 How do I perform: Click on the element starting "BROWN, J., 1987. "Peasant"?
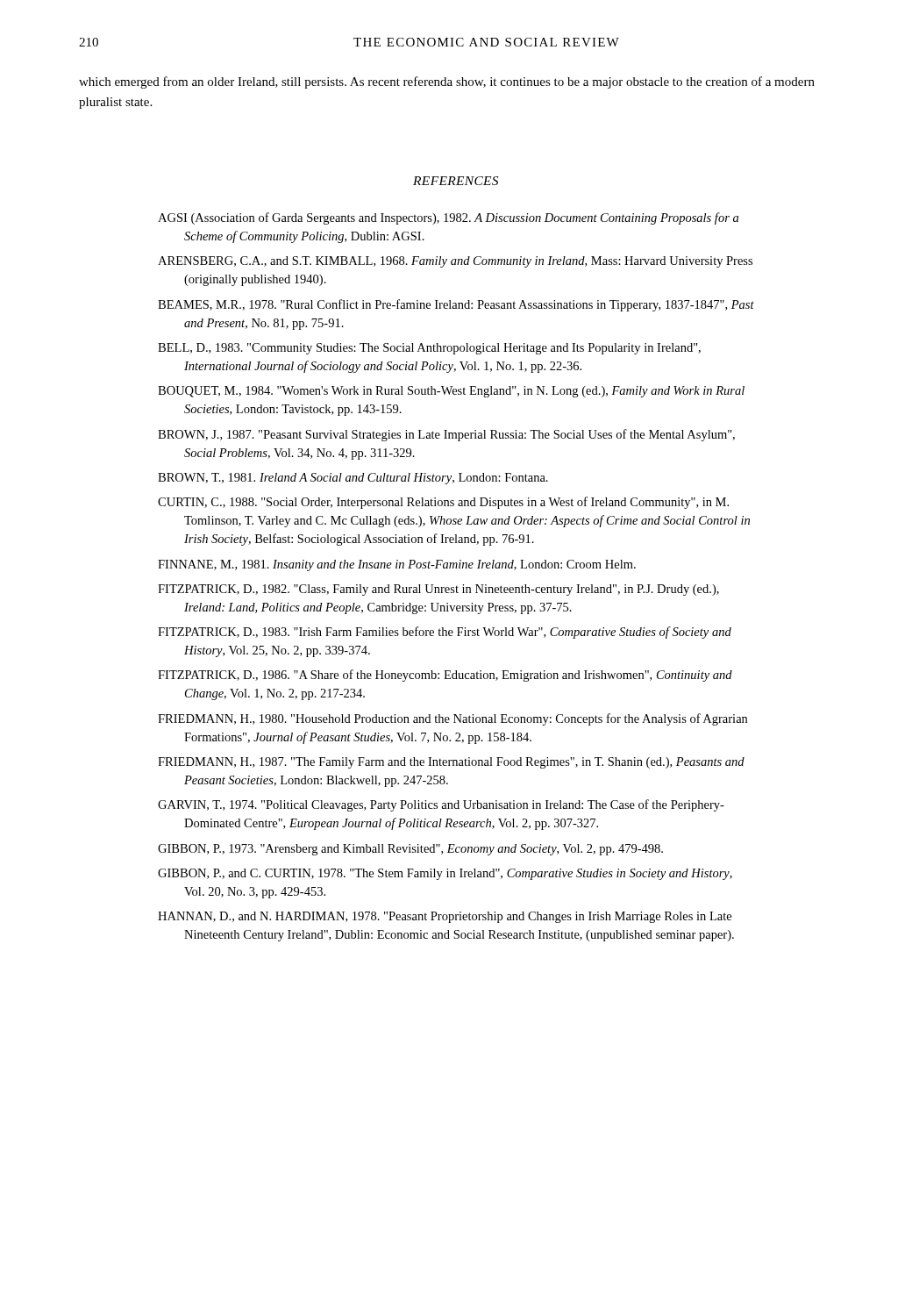(x=447, y=443)
